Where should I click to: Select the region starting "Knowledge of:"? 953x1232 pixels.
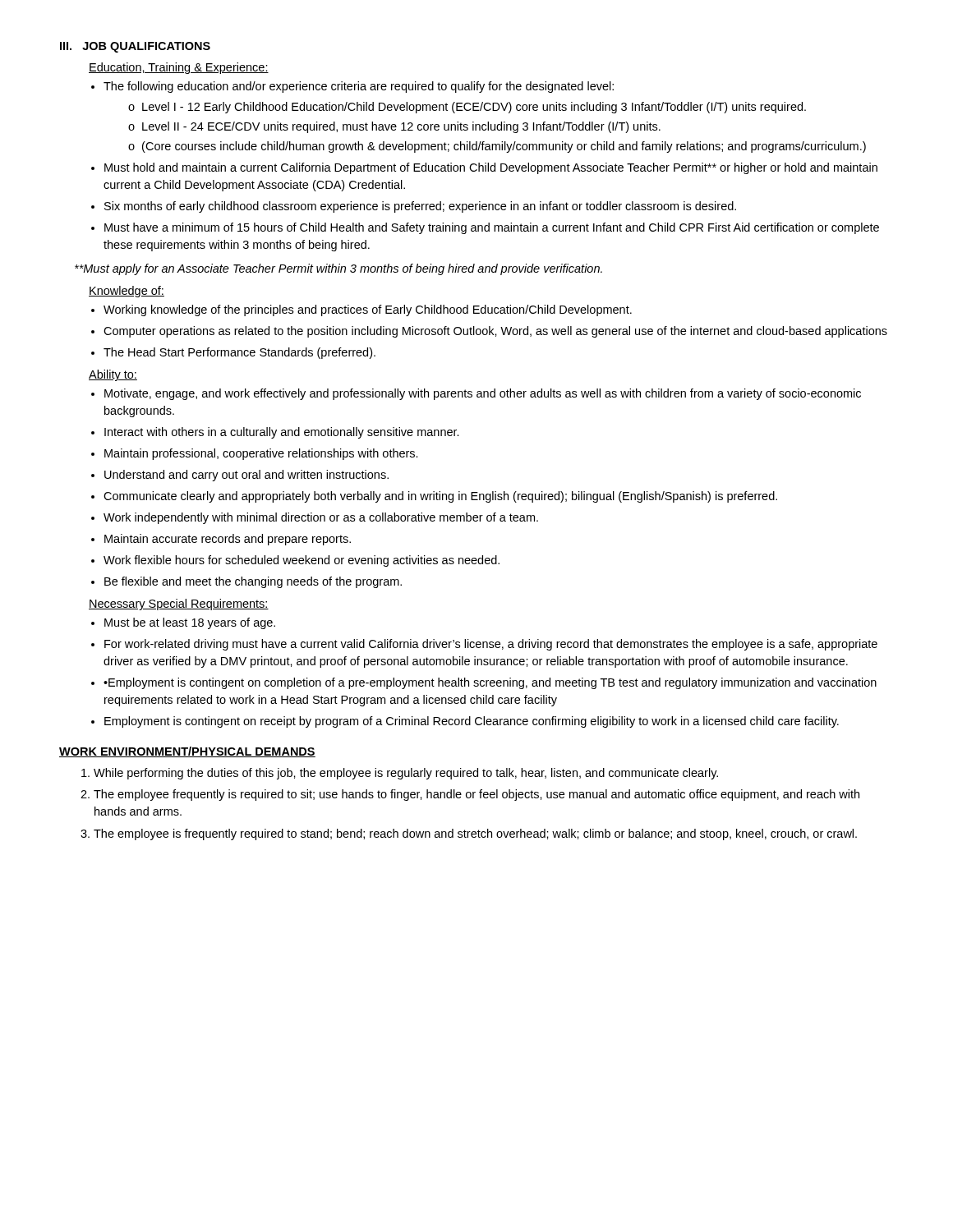coord(126,291)
